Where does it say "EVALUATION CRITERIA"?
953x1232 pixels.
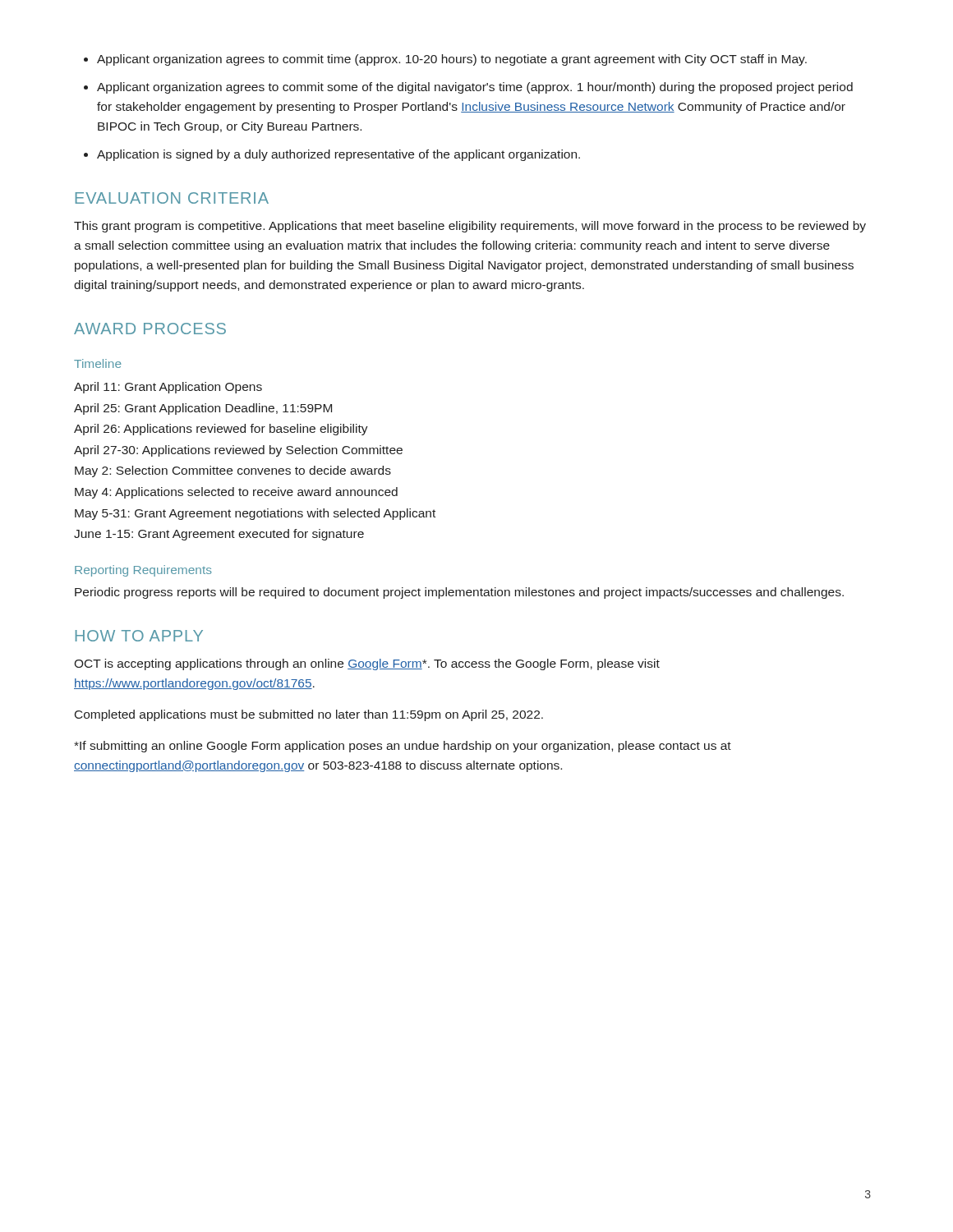[172, 198]
